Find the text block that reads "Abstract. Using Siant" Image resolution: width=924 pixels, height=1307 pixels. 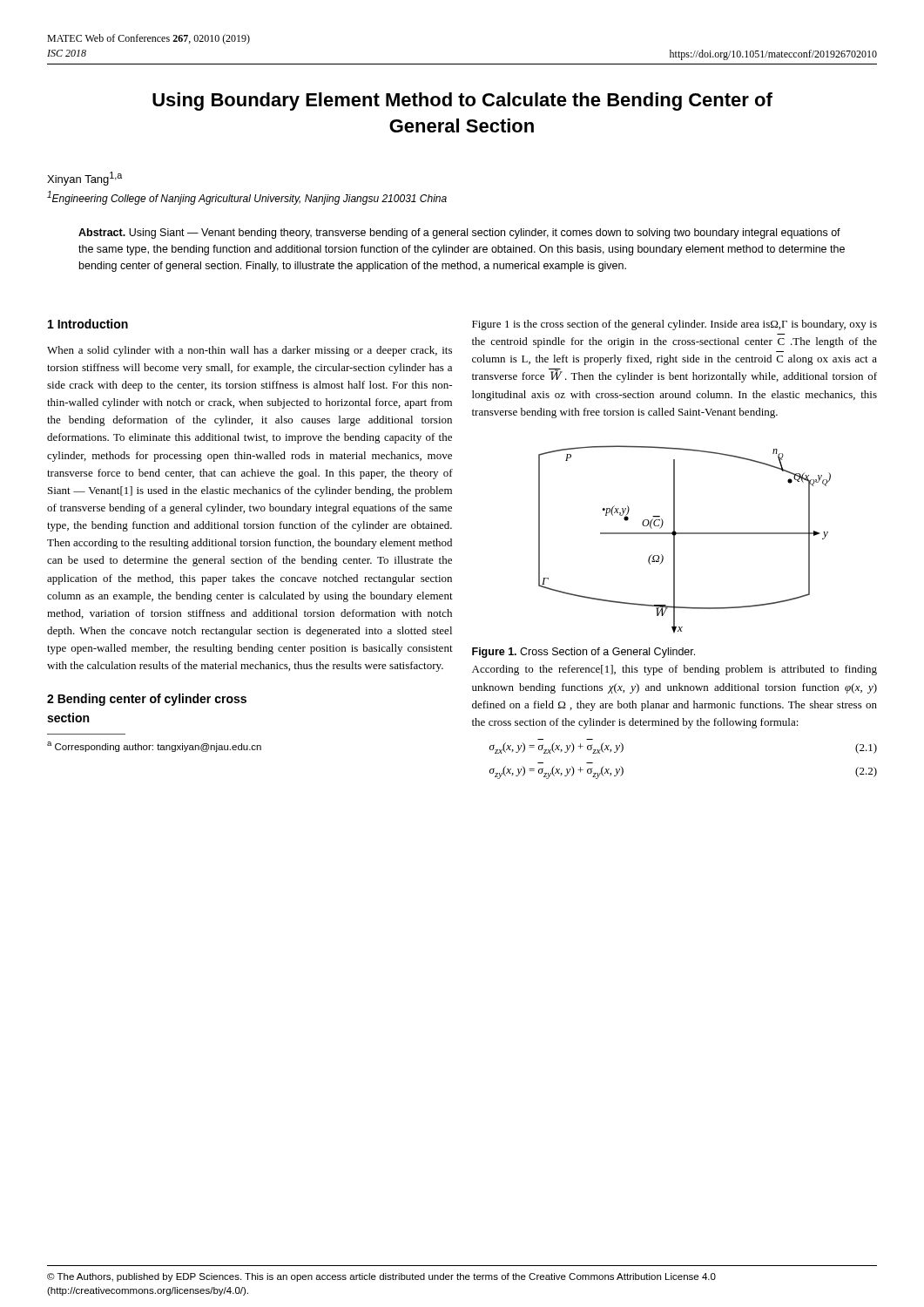(x=462, y=249)
